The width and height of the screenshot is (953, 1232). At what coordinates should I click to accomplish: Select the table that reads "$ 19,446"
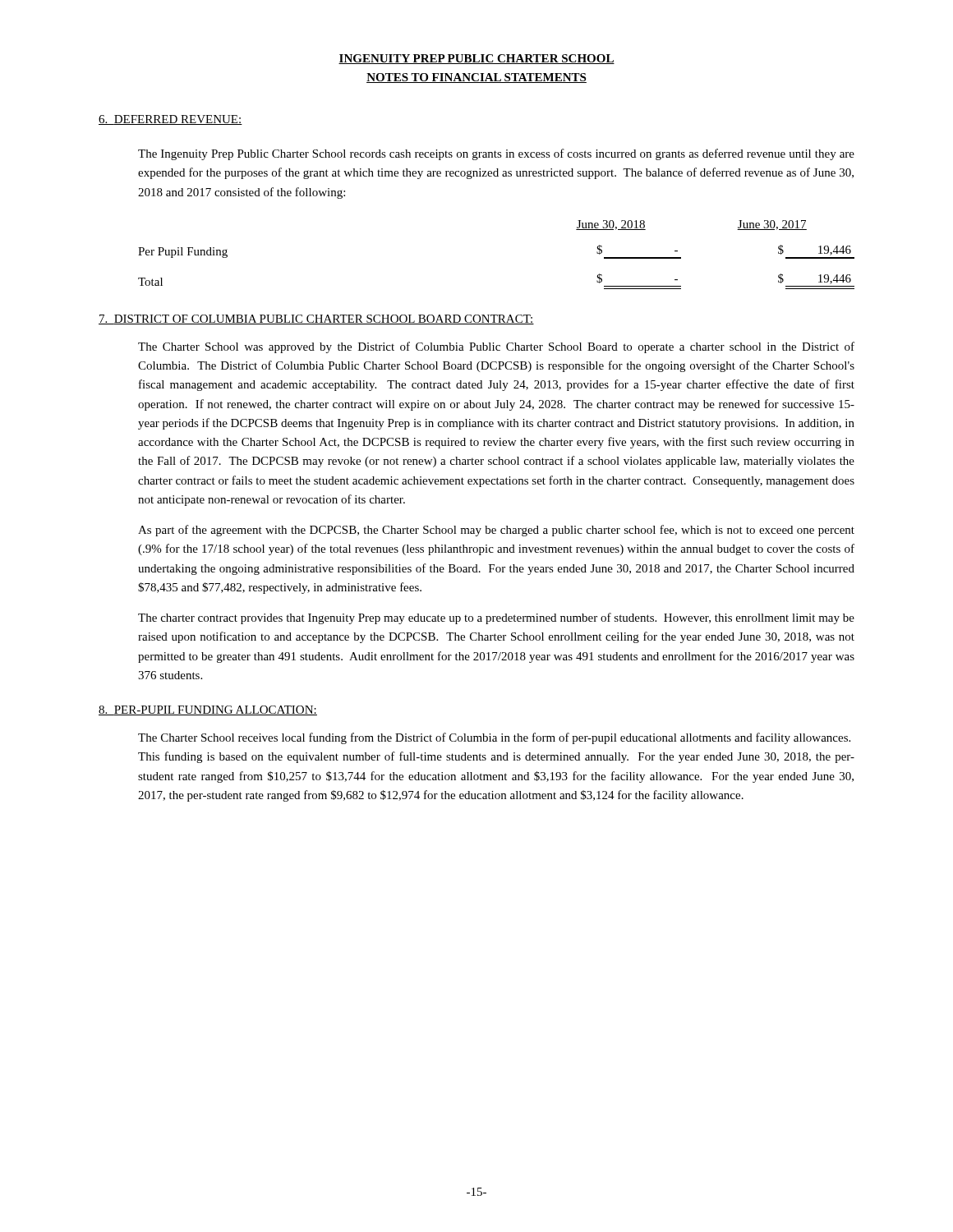click(x=476, y=255)
